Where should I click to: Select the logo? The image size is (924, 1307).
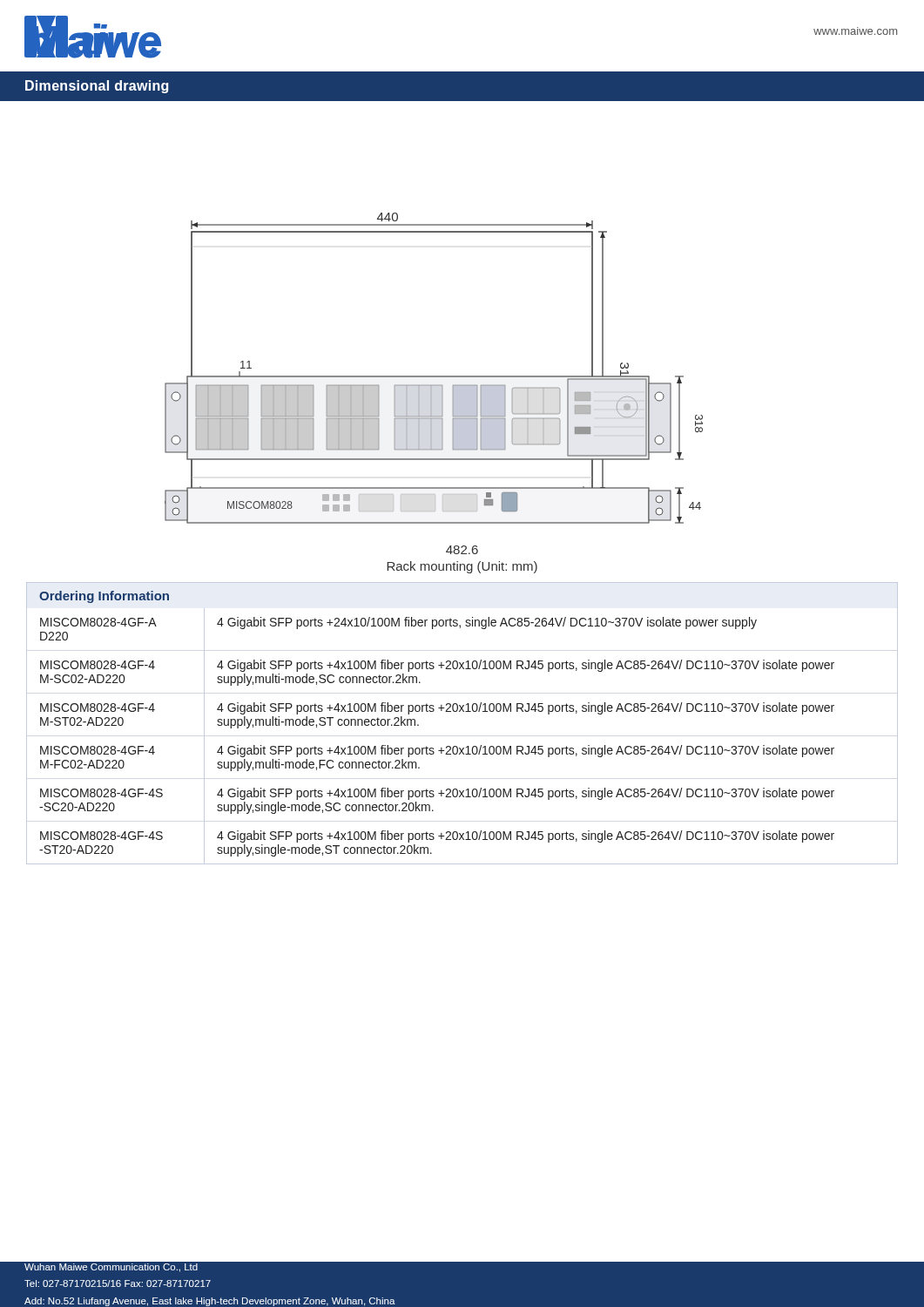(x=462, y=35)
